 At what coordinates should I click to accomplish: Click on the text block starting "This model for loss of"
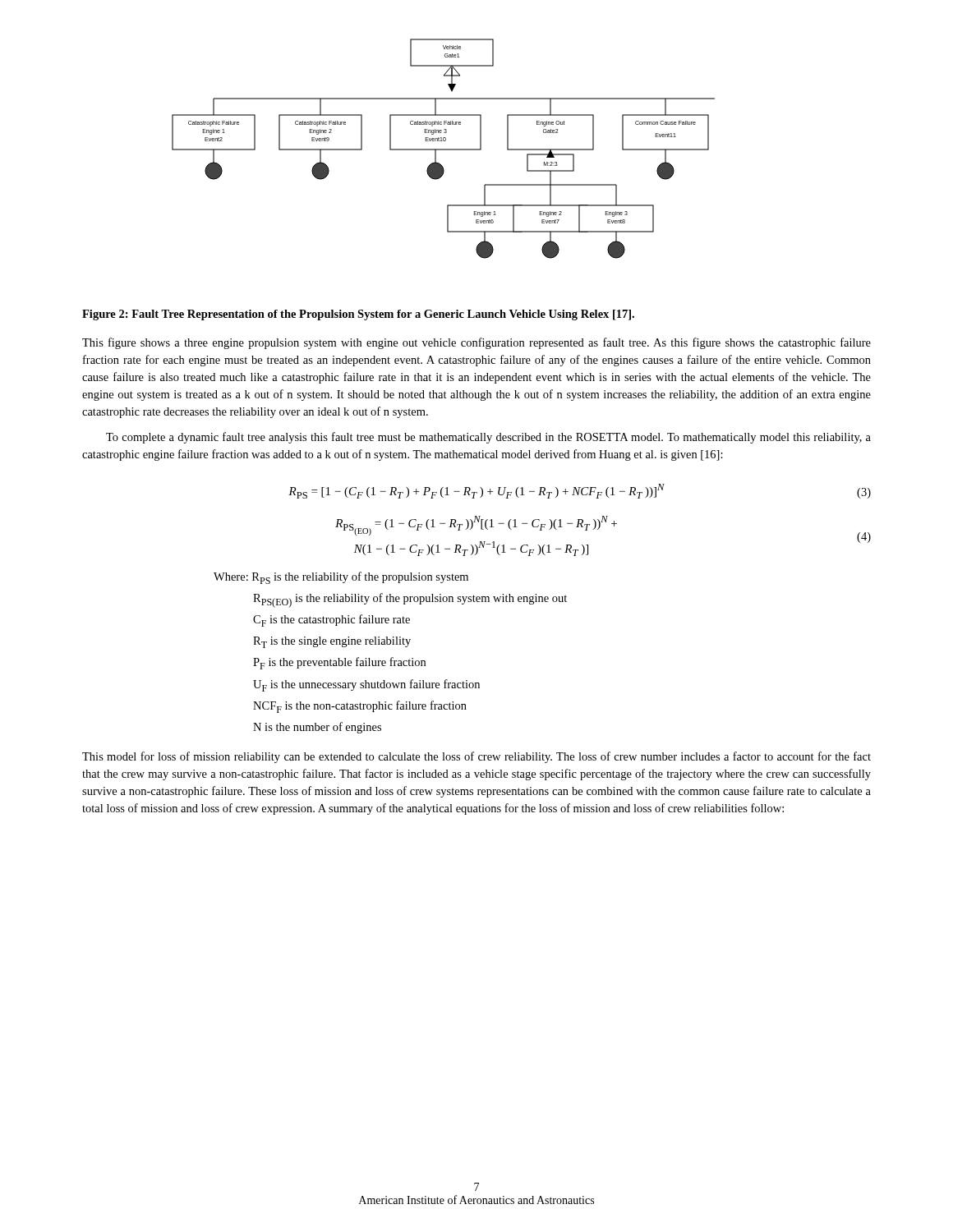476,783
